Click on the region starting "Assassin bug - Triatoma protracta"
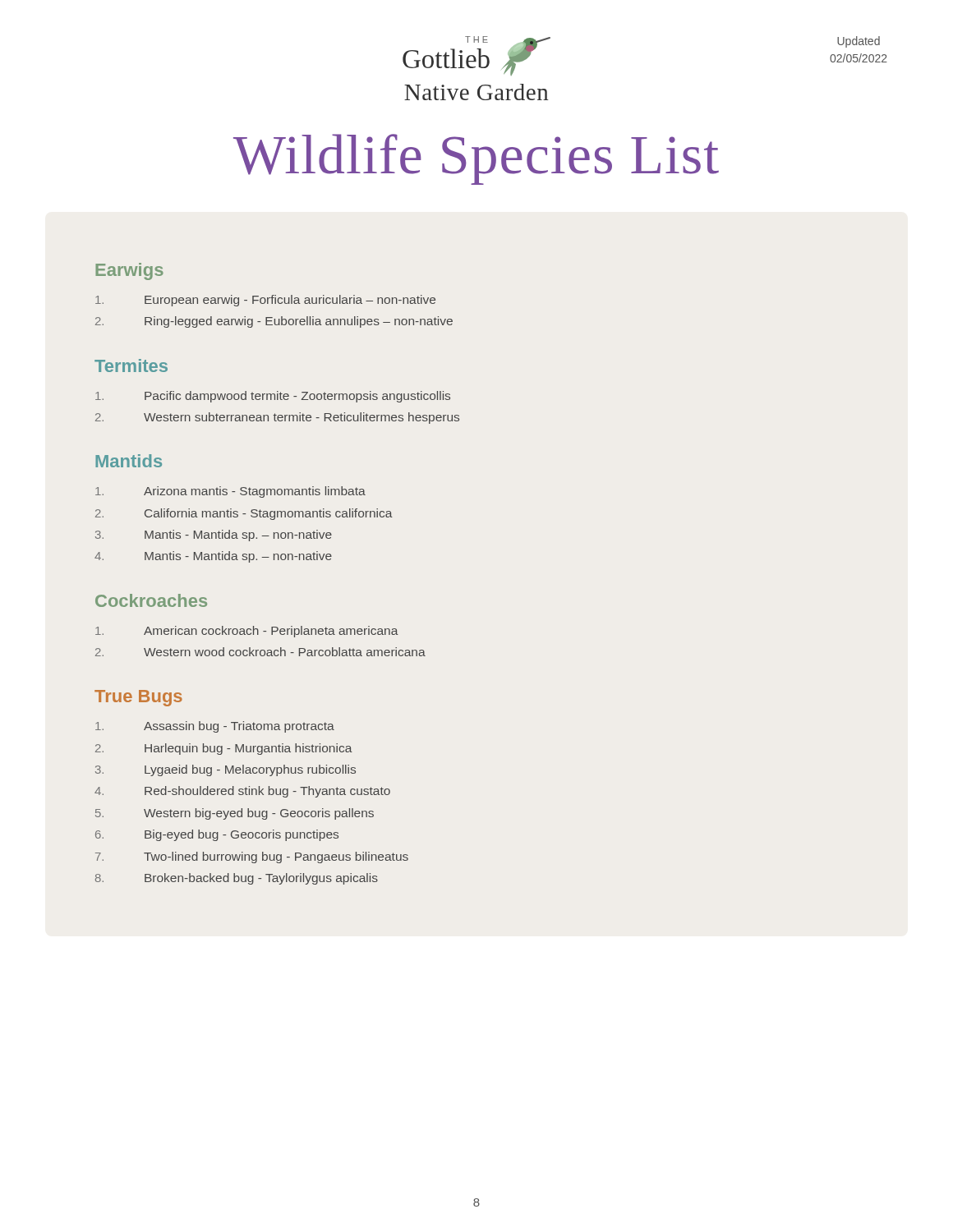This screenshot has width=953, height=1232. [x=215, y=727]
